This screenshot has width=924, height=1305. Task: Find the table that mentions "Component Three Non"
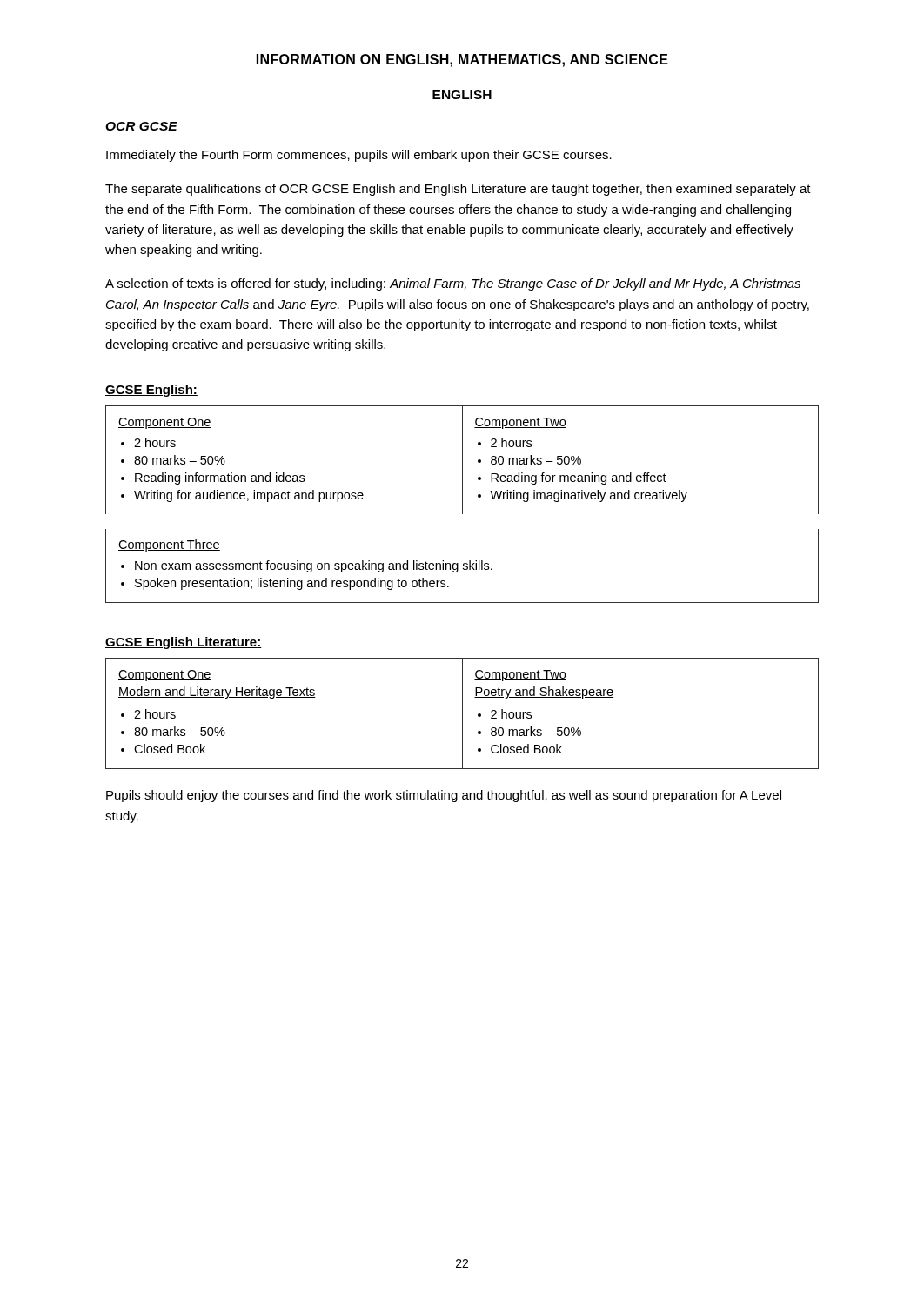(x=462, y=566)
